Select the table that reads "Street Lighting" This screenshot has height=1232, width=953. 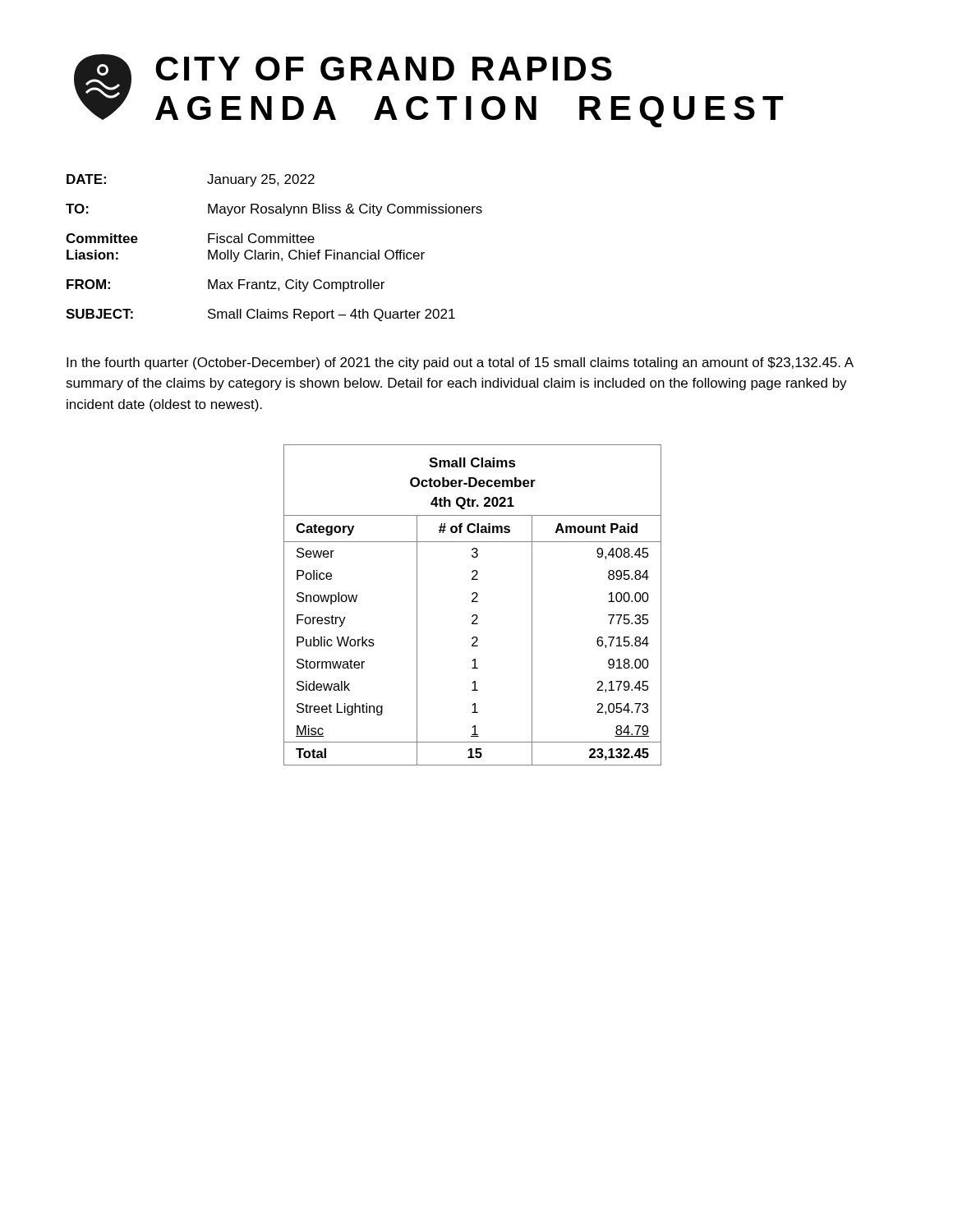coord(472,605)
